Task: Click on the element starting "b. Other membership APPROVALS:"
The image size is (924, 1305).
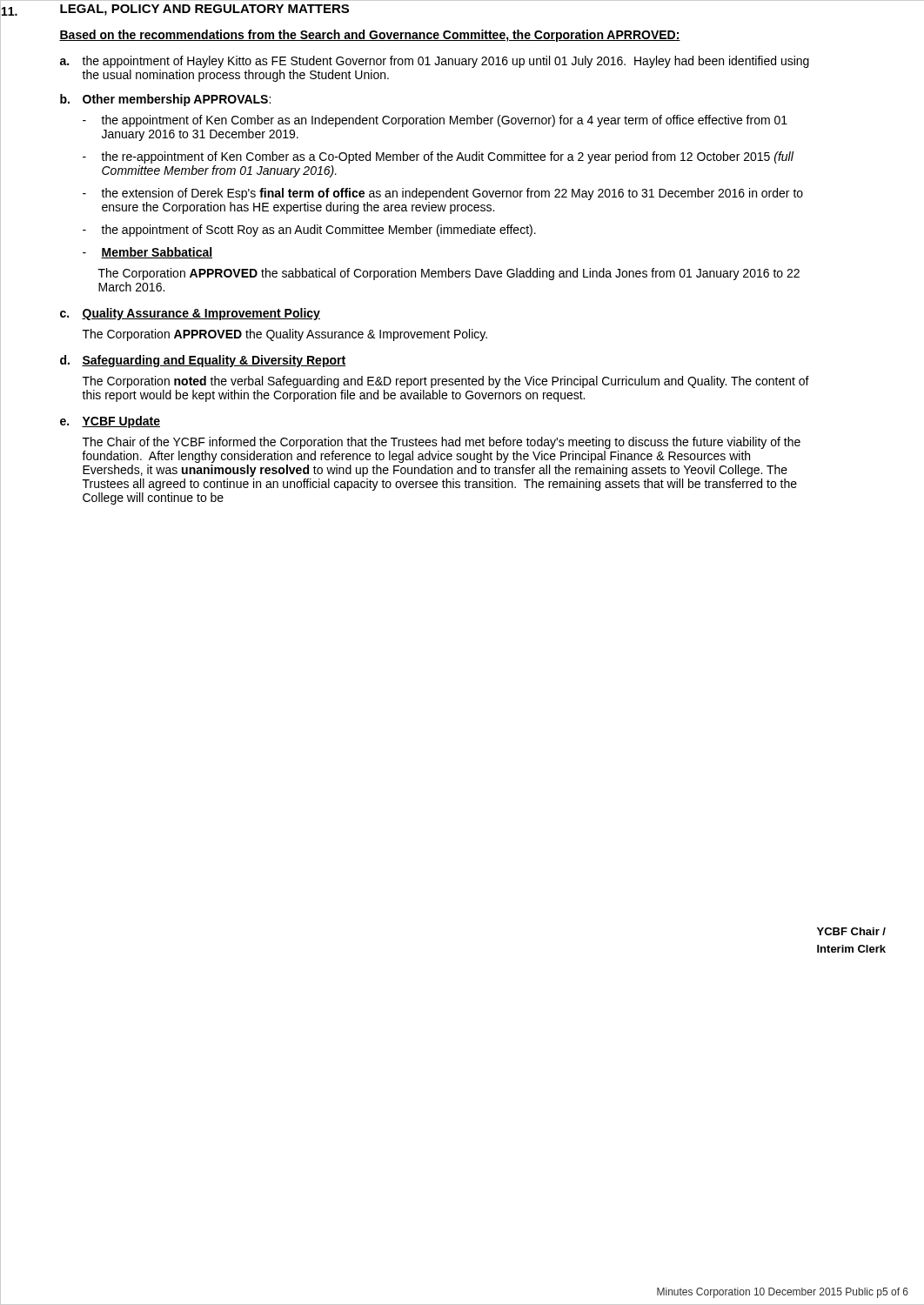Action: pos(166,99)
